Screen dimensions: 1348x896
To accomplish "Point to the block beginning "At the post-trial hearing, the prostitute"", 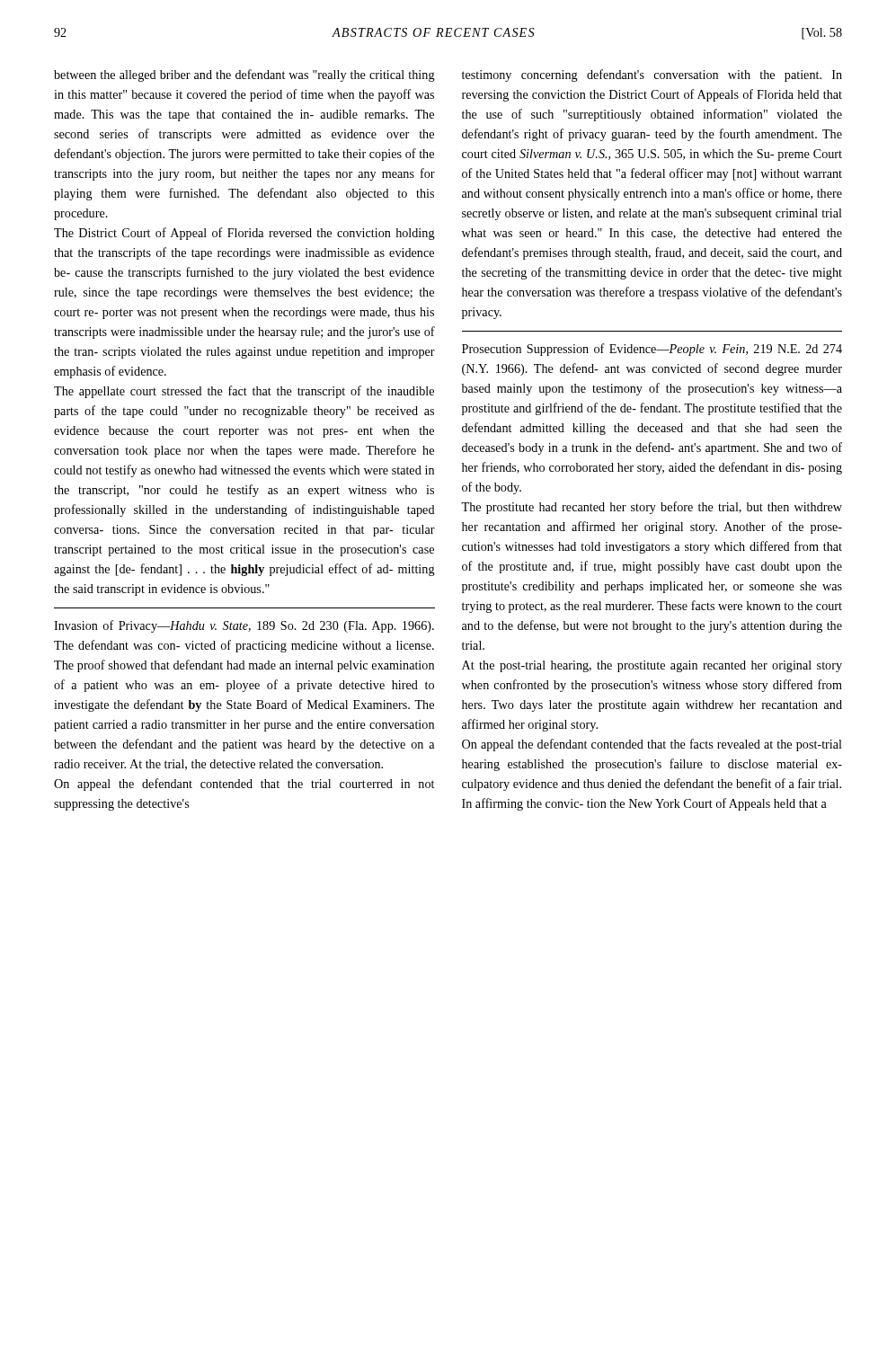I will click(x=652, y=695).
